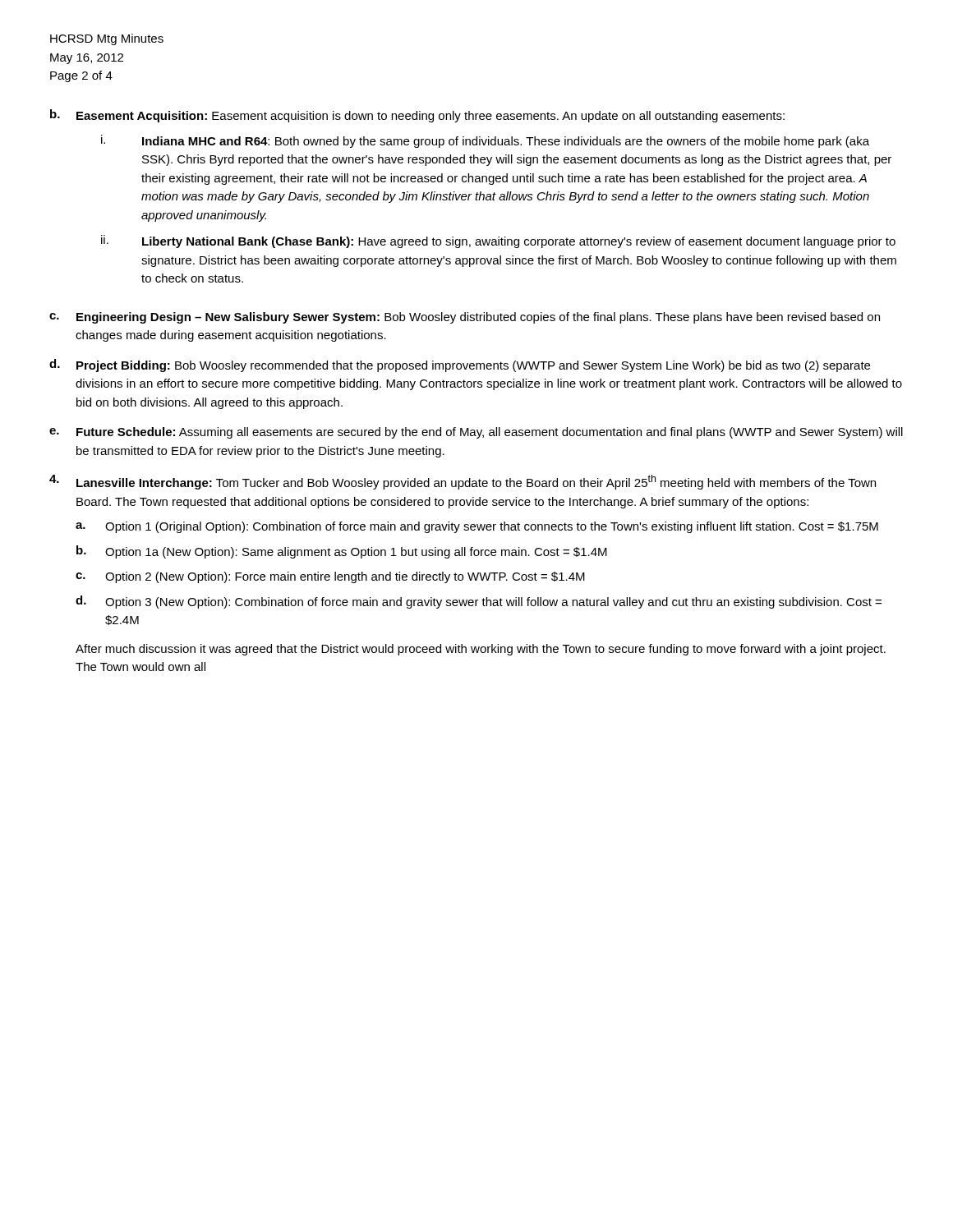Find the list item that says "d. Option 3 (New Option): Combination of"
953x1232 pixels.
point(490,611)
